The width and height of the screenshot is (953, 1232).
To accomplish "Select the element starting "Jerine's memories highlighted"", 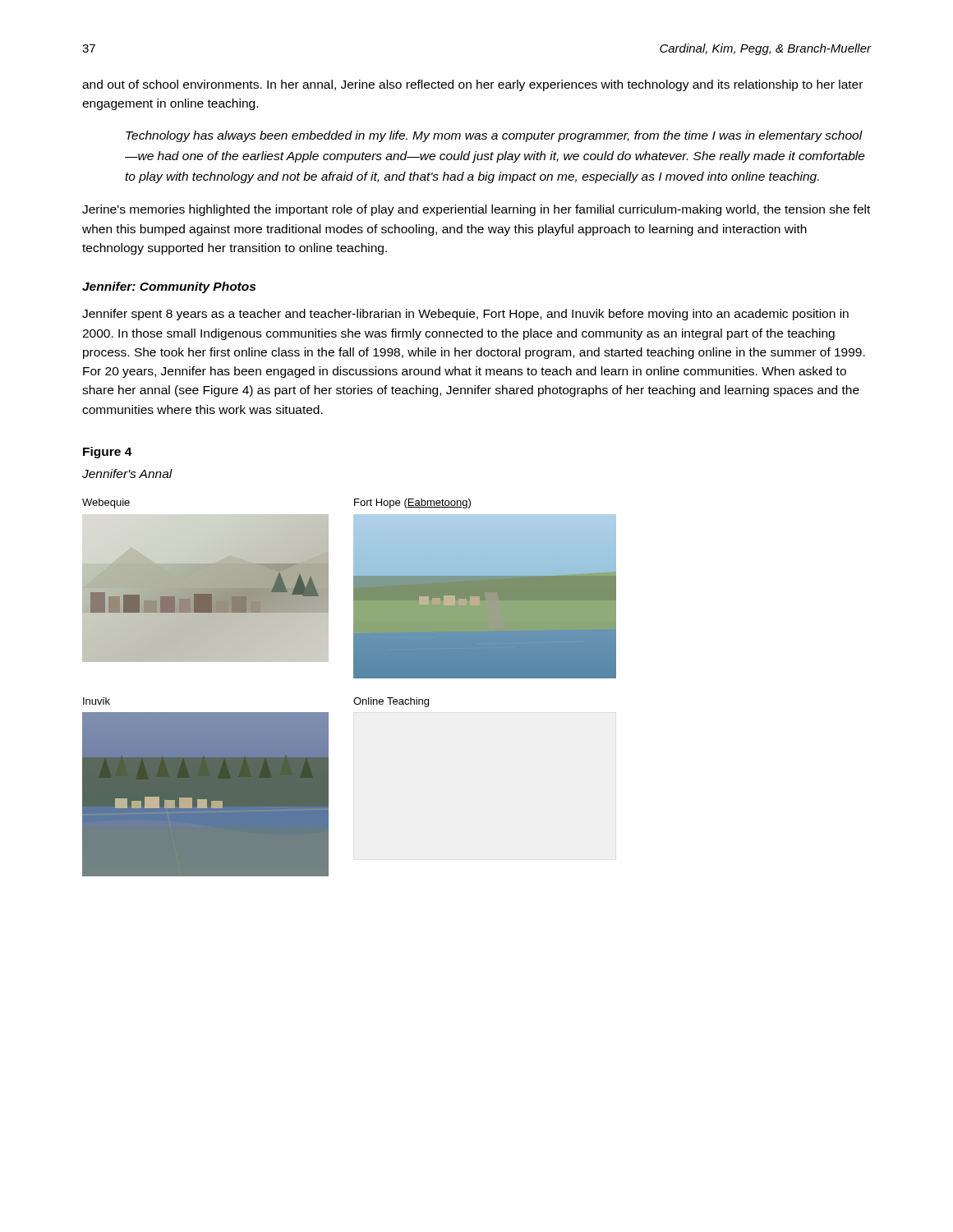I will coord(476,228).
